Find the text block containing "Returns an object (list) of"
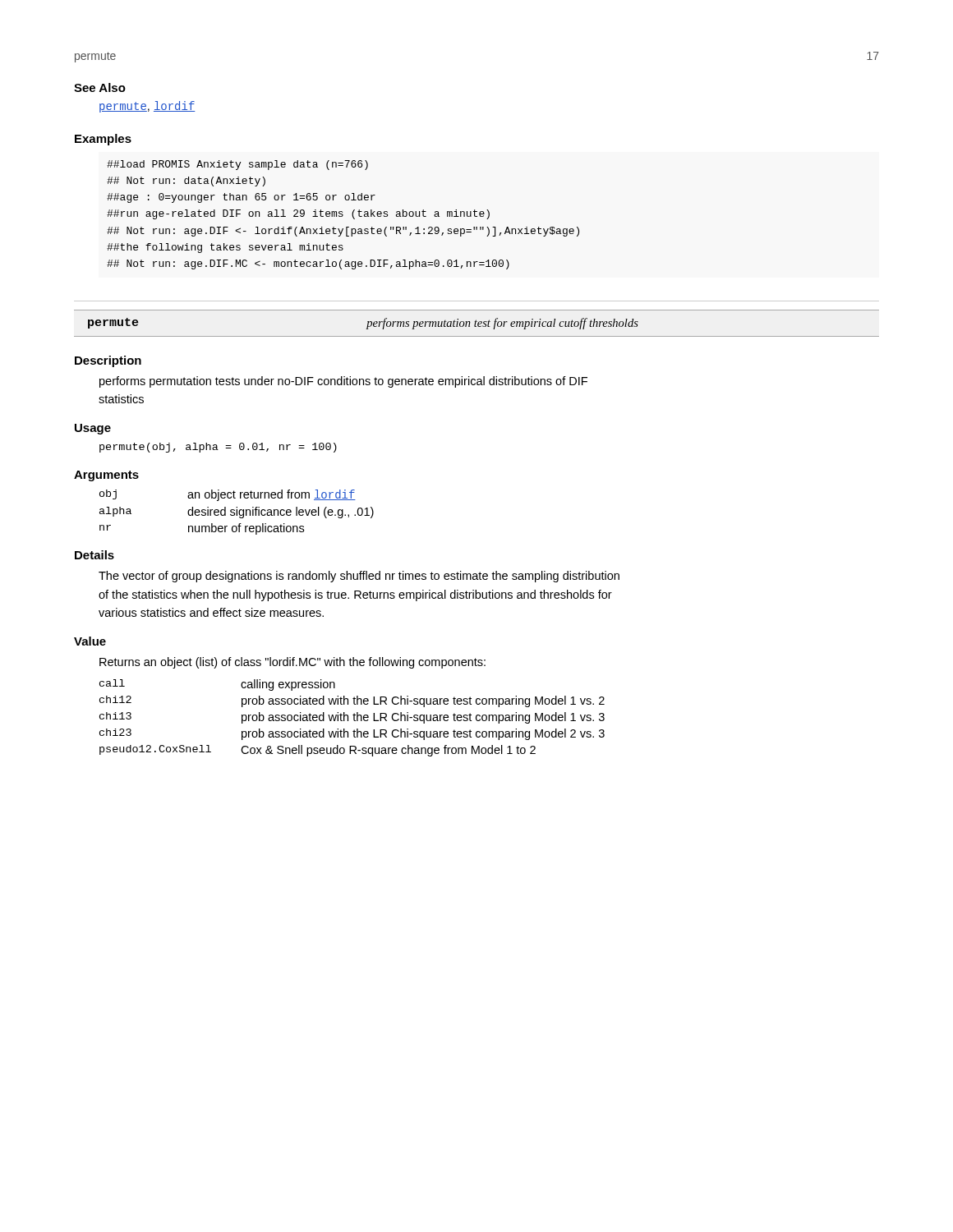The width and height of the screenshot is (953, 1232). [292, 662]
